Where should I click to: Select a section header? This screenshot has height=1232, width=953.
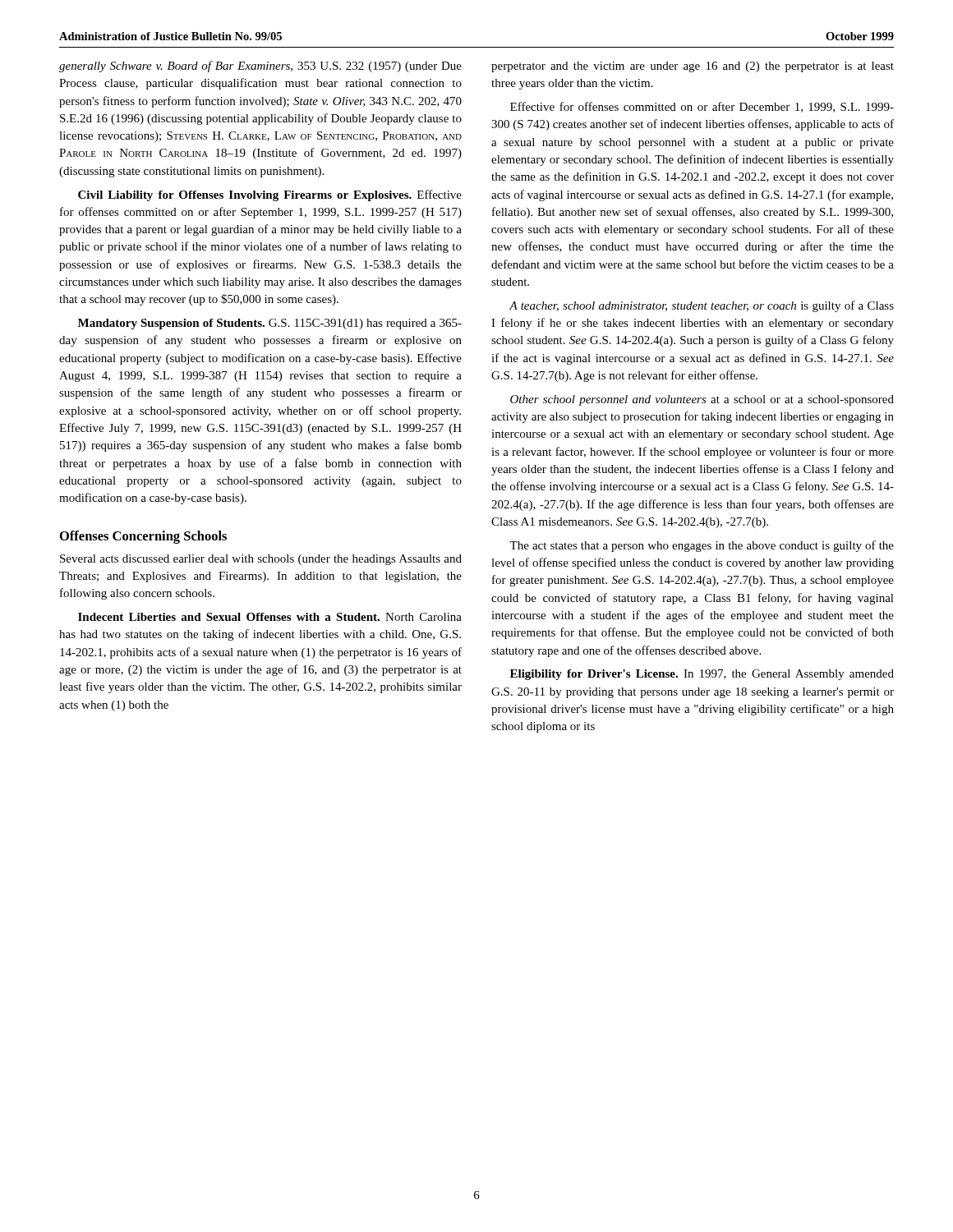143,535
